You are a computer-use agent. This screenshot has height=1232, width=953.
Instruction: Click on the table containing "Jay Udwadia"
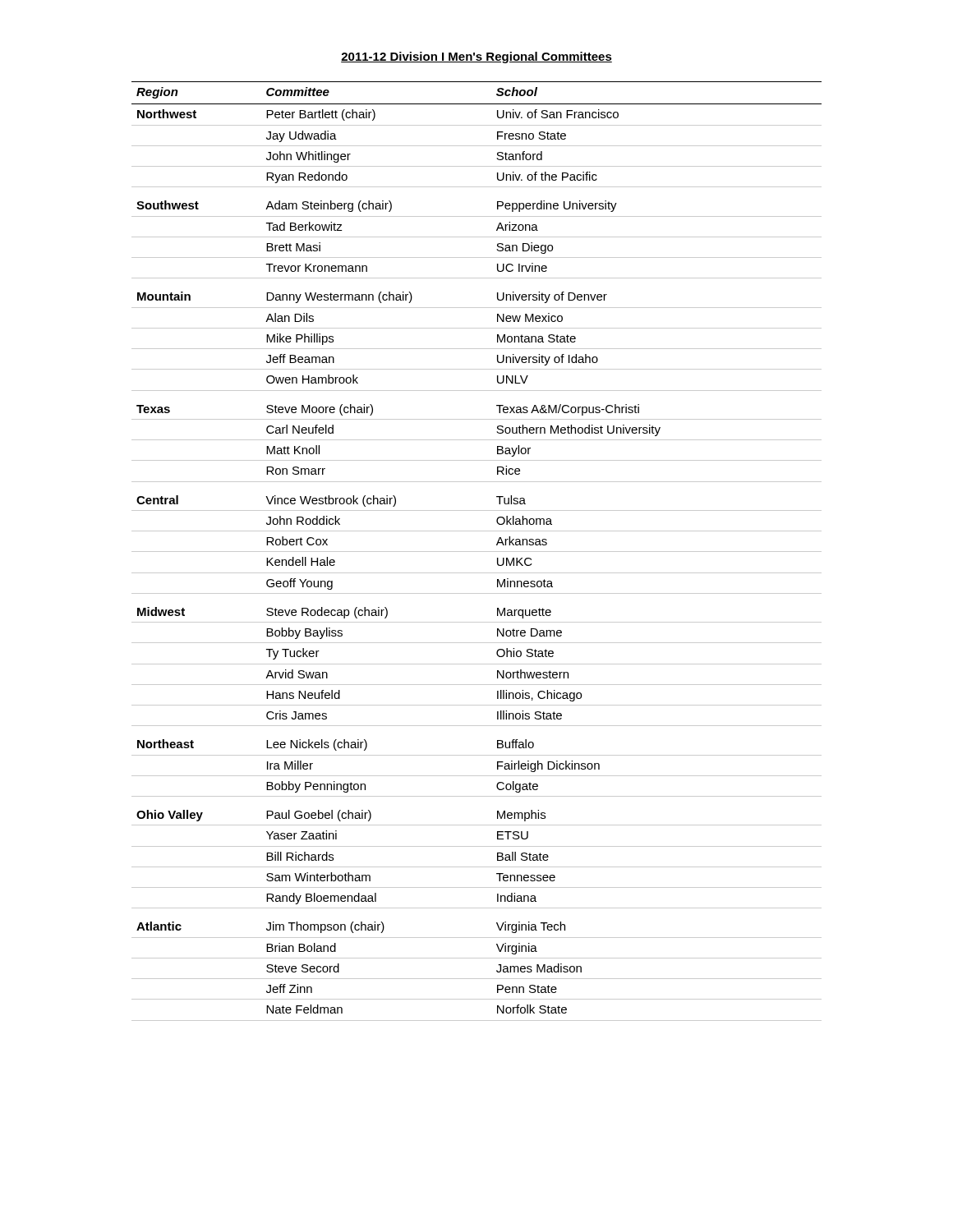click(x=476, y=551)
